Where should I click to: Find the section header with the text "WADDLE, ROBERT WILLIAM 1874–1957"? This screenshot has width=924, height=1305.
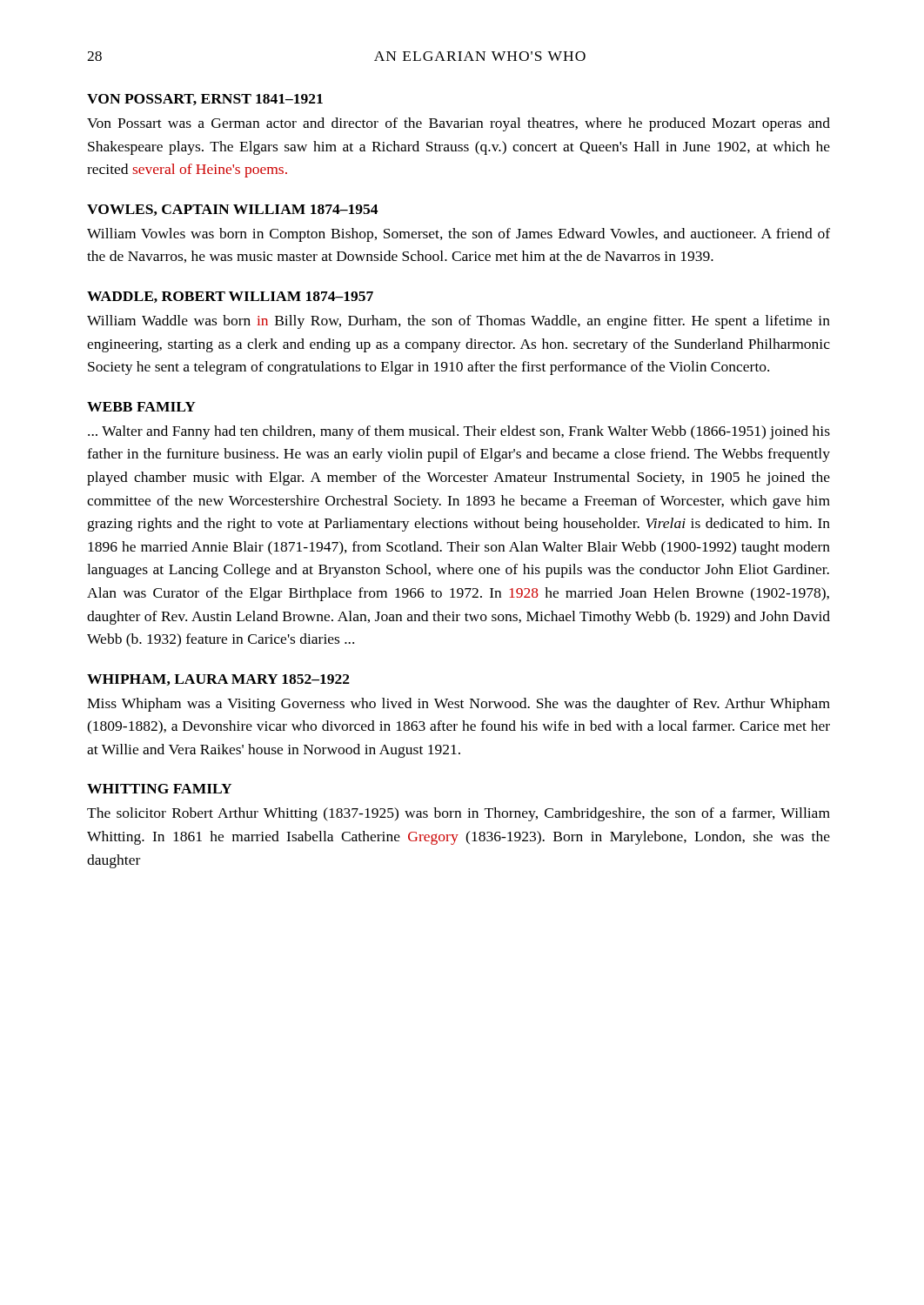coord(230,296)
